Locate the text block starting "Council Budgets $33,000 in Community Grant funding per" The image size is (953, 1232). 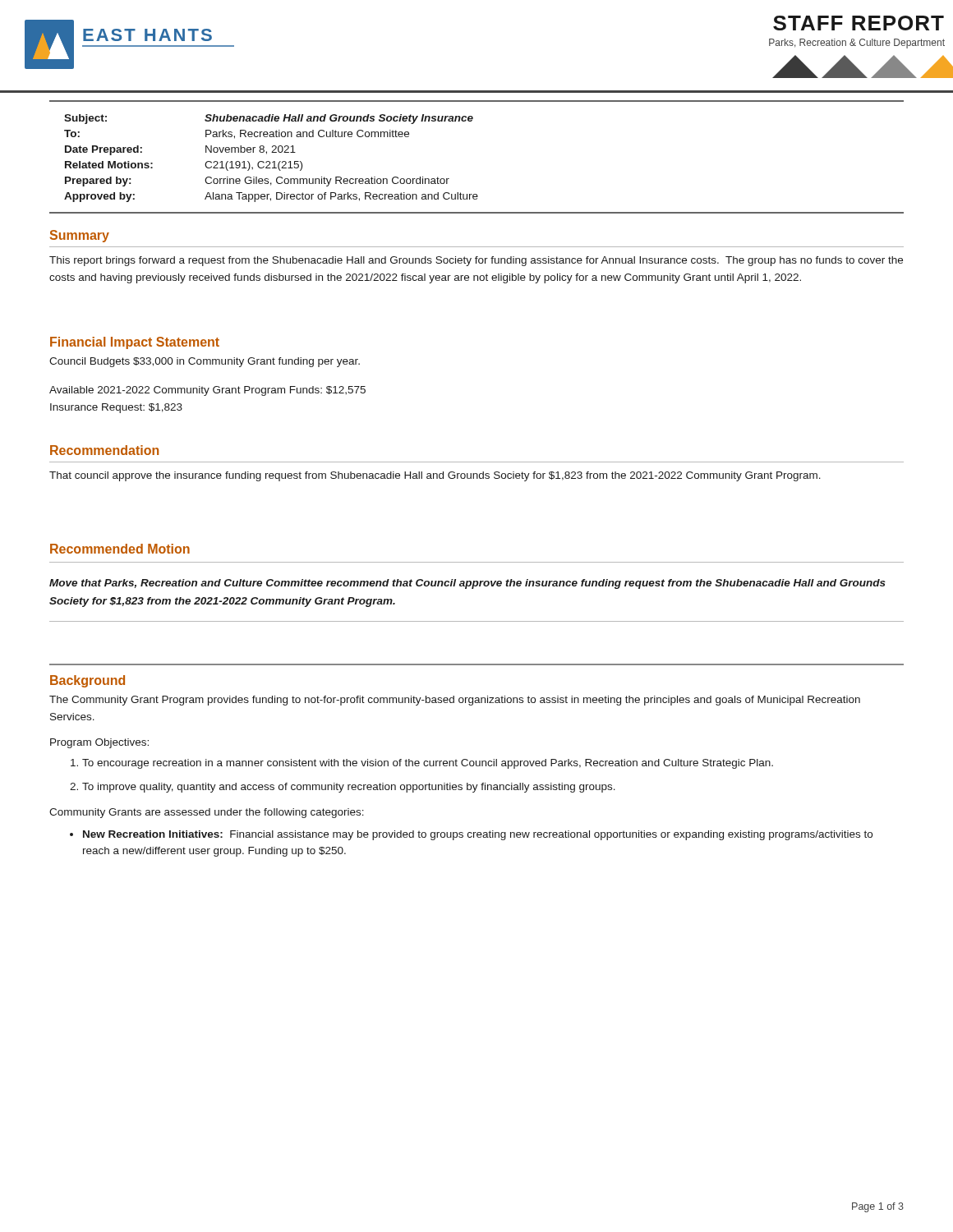(x=205, y=361)
